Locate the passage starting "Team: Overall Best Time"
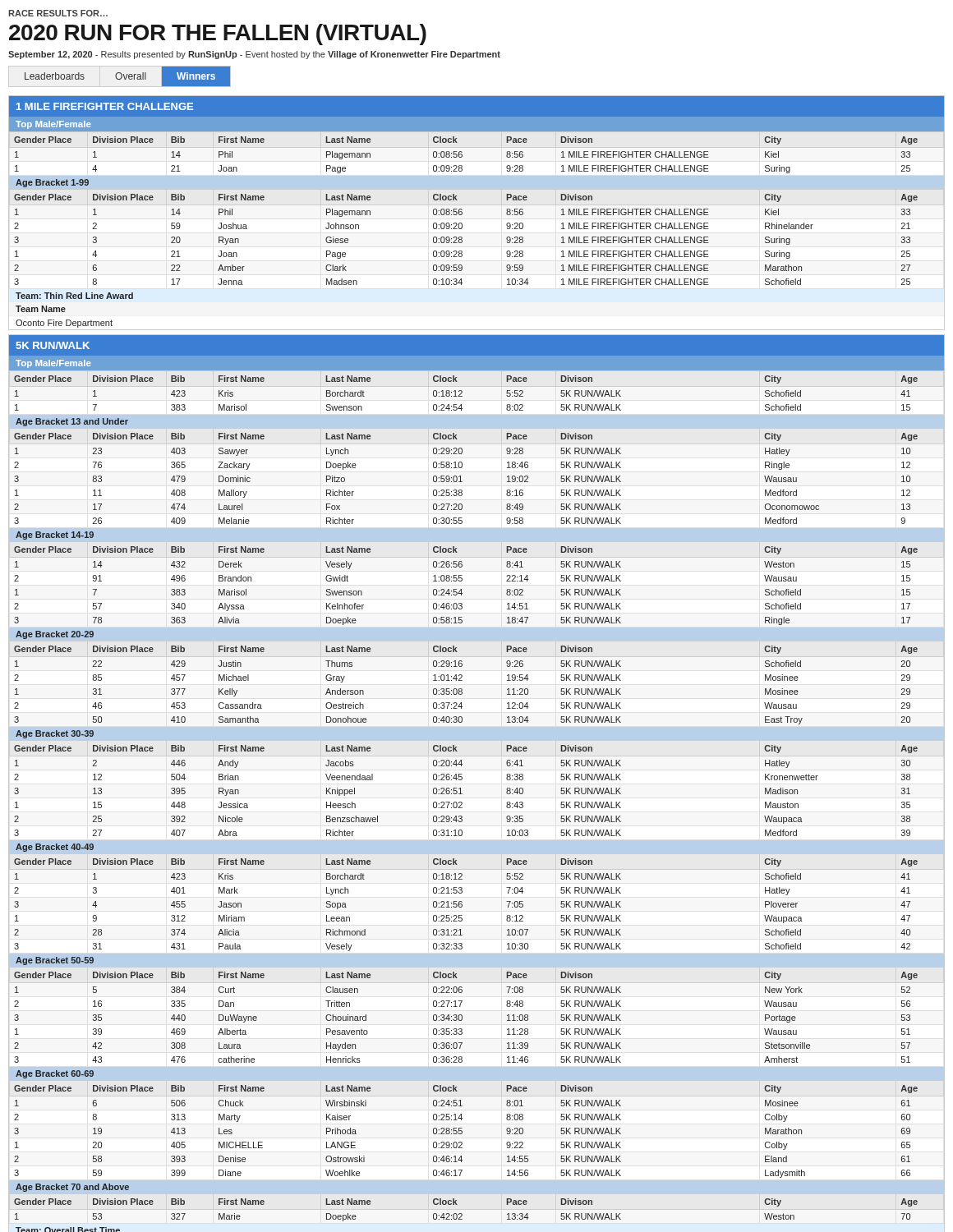The height and width of the screenshot is (1232, 953). coord(68,1229)
